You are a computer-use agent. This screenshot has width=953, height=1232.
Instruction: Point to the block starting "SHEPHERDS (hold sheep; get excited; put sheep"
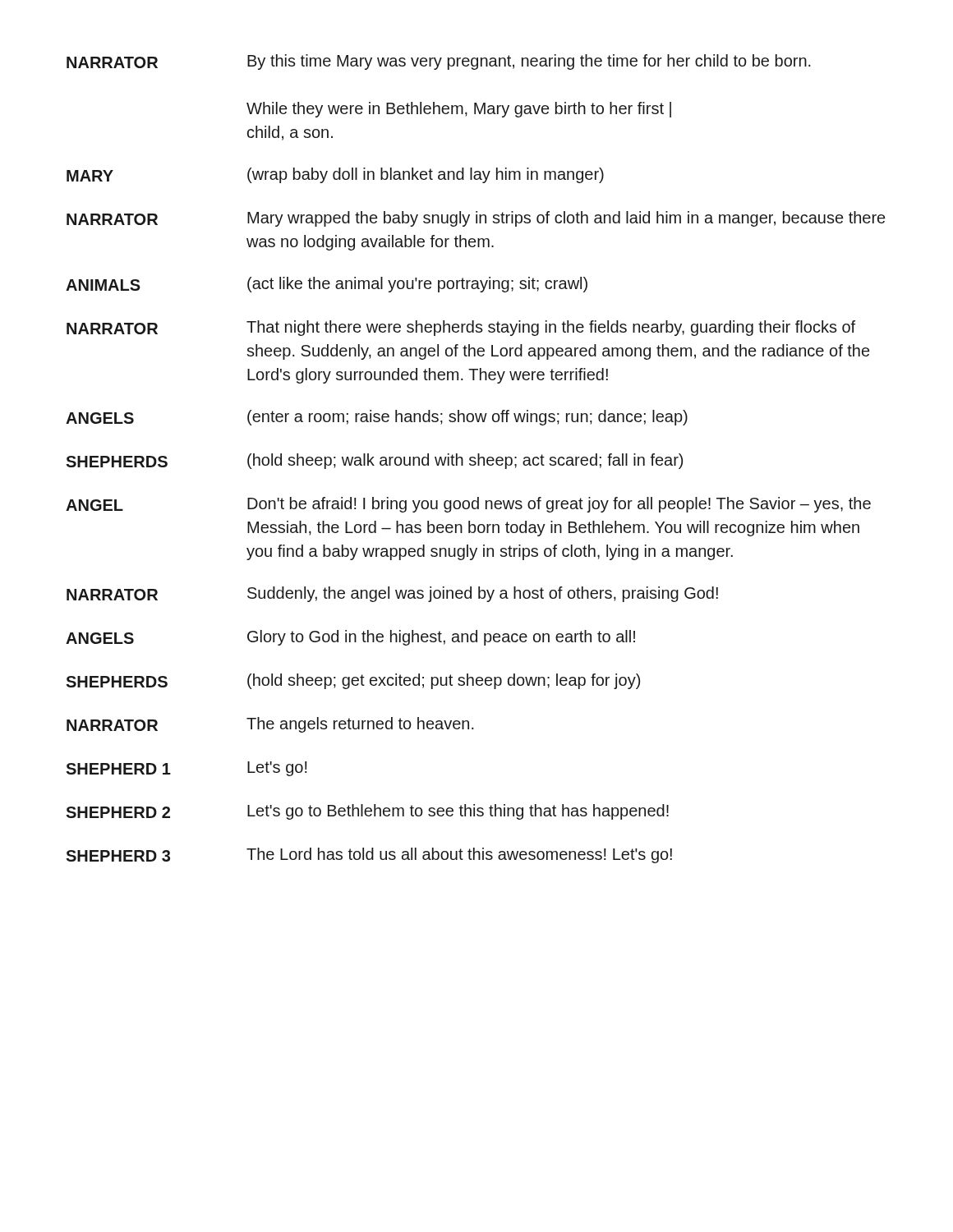476,681
